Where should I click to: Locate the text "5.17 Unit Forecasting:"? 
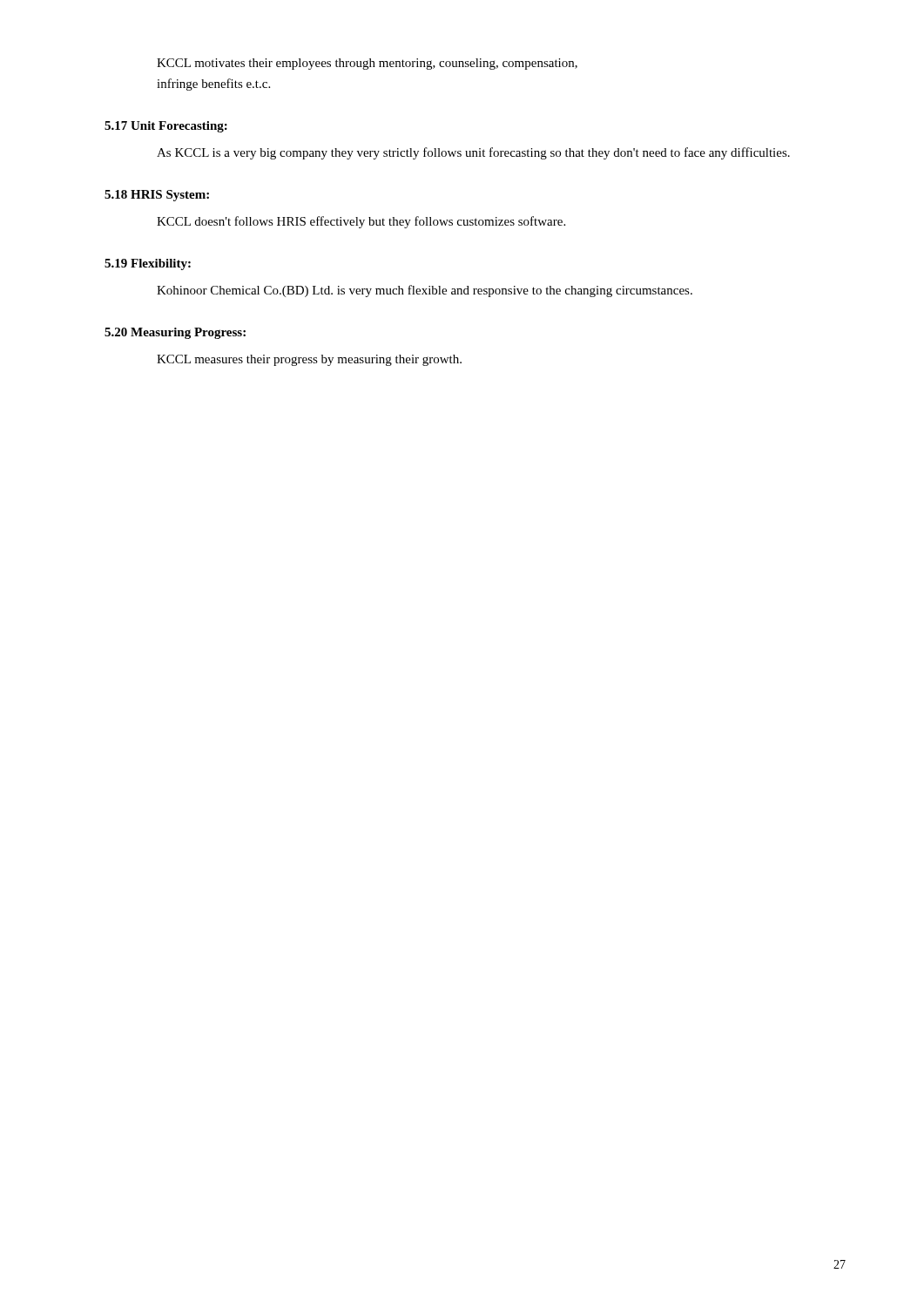coord(166,125)
